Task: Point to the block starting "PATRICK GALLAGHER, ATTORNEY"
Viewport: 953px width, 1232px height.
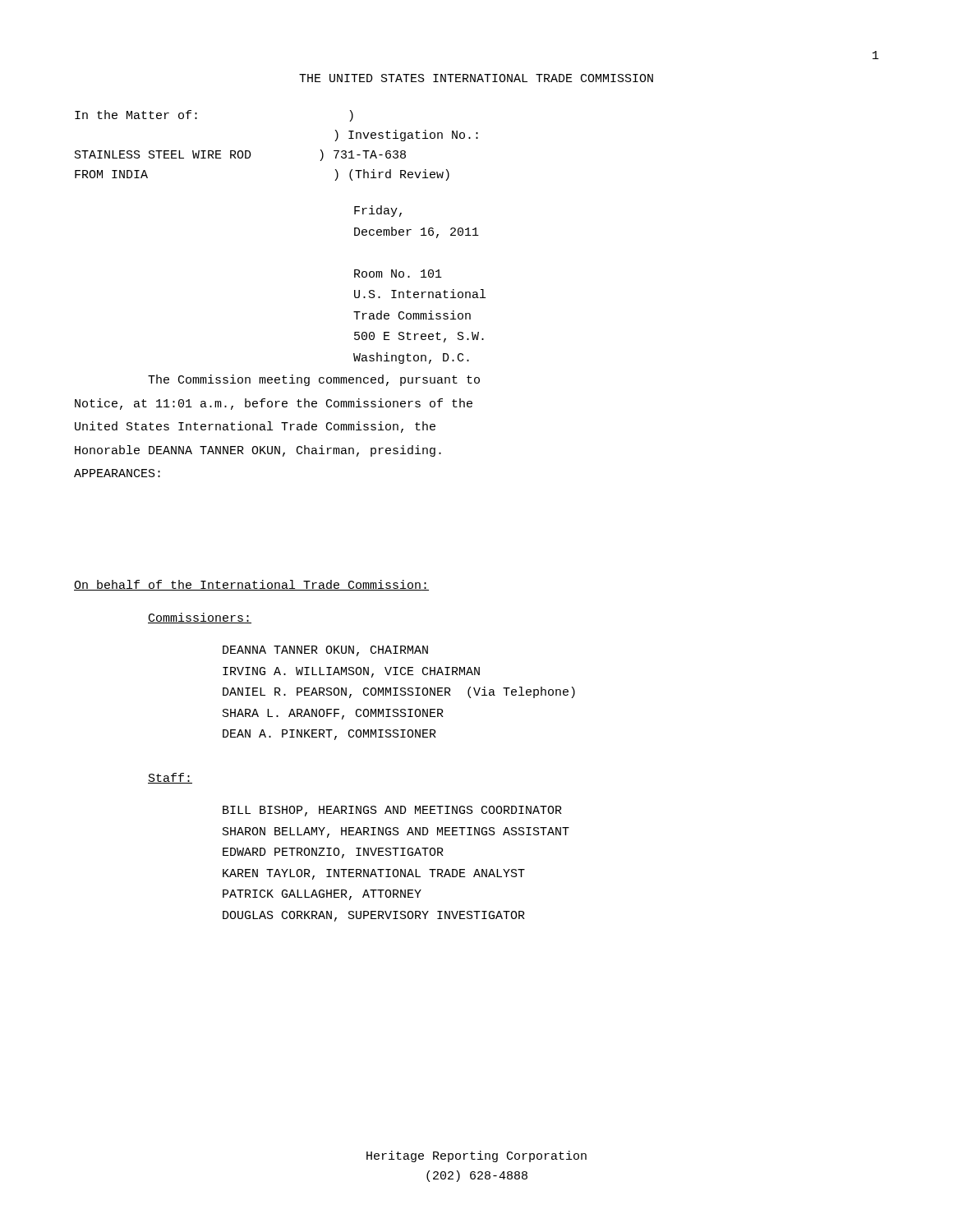Action: point(322,895)
